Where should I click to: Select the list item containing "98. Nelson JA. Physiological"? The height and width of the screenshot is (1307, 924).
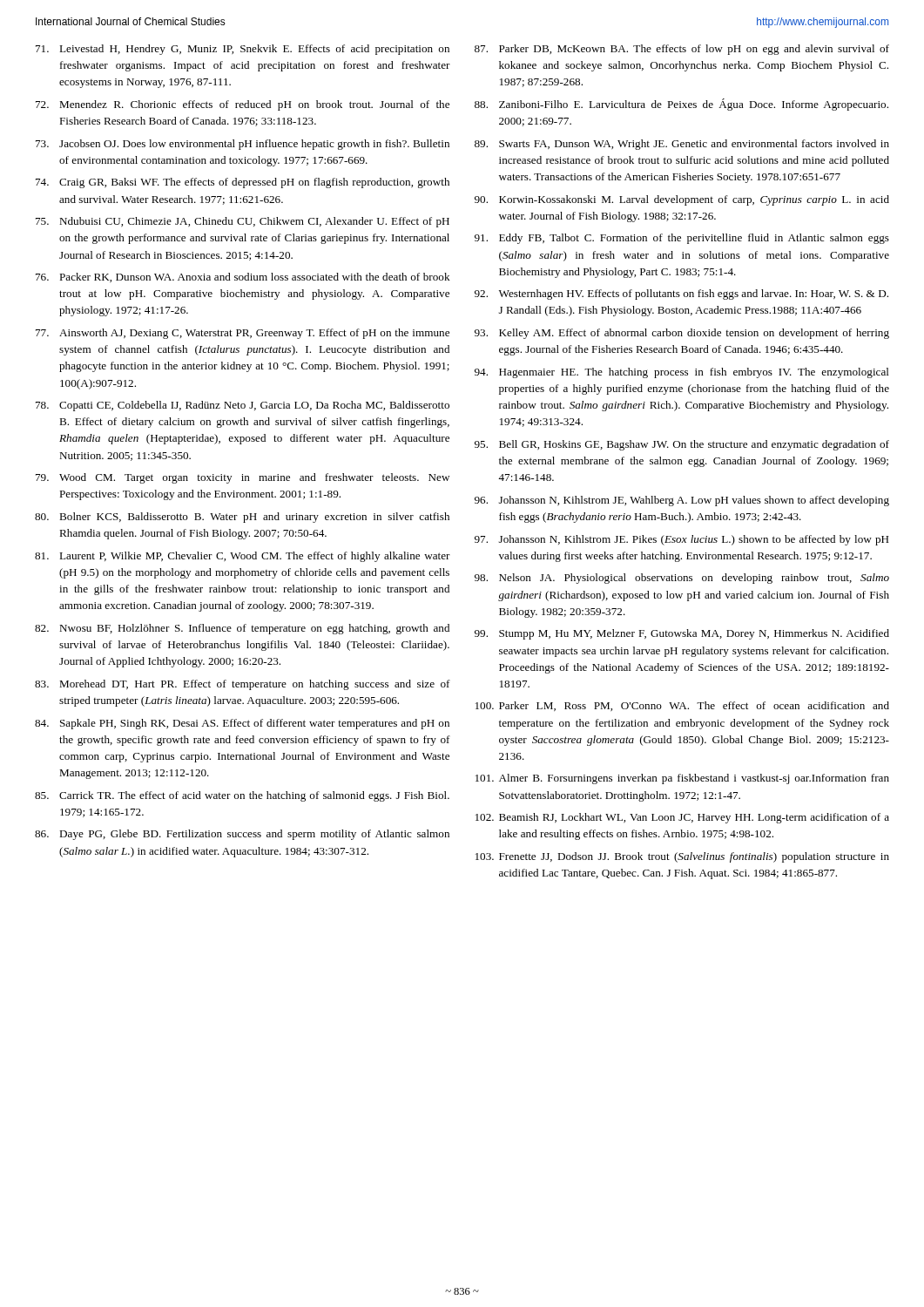click(682, 594)
